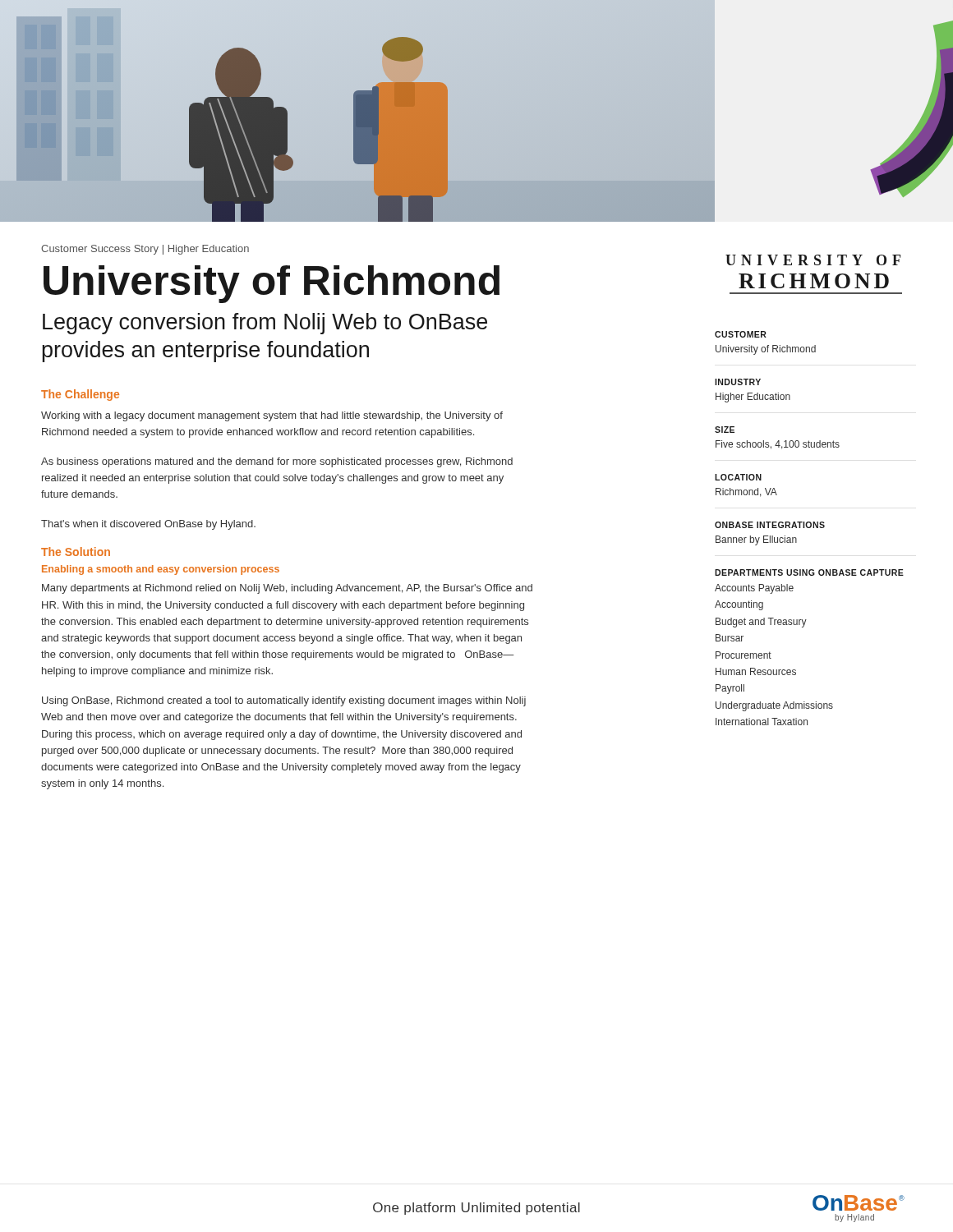953x1232 pixels.
Task: Locate the section header that says "The Challenge"
Action: tap(80, 394)
